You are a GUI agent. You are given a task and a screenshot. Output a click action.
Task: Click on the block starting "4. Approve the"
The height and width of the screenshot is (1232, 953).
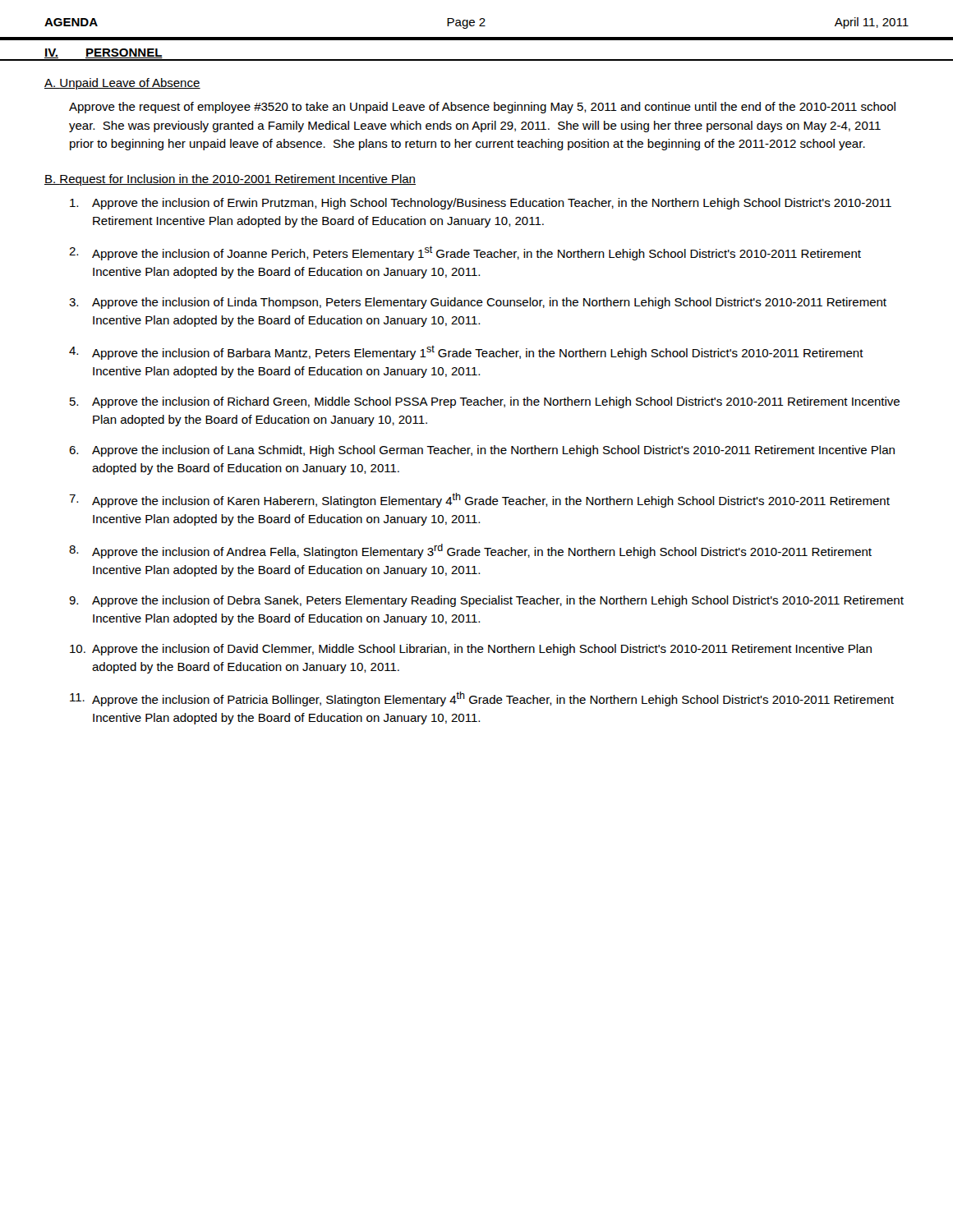tap(489, 361)
